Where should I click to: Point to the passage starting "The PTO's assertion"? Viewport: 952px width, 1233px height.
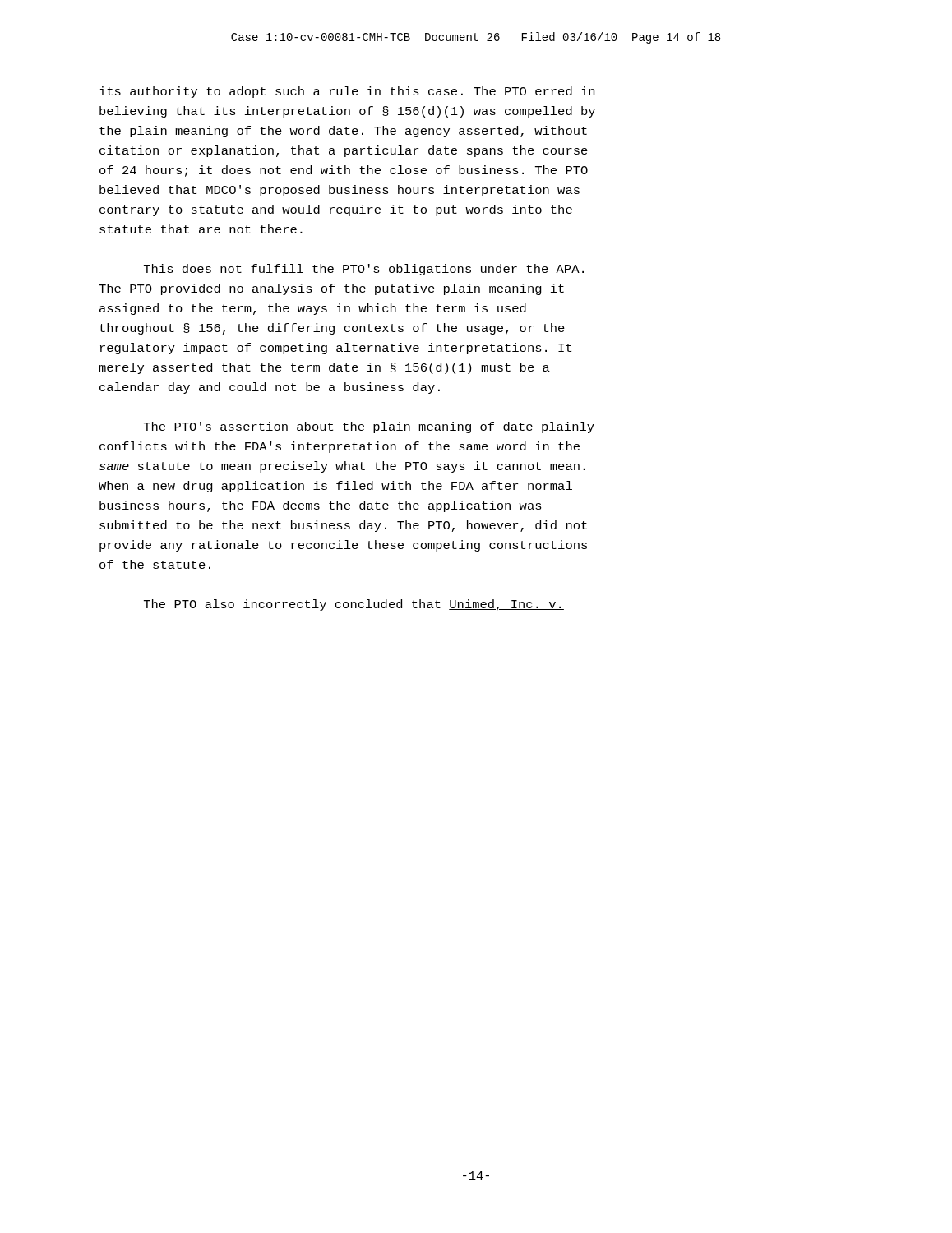(476, 497)
